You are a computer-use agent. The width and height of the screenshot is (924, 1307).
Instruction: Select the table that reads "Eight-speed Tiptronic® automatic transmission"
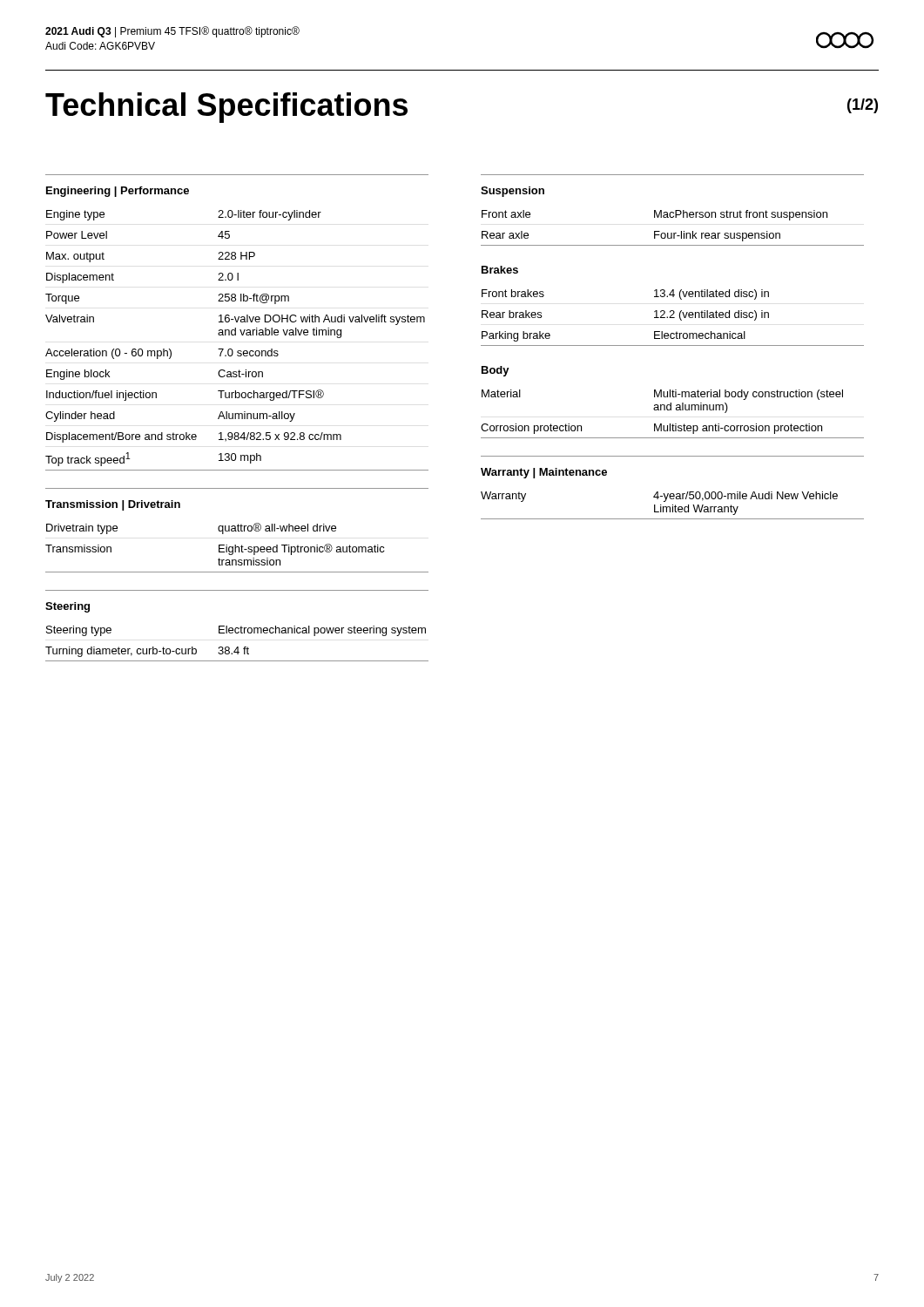[x=237, y=545]
